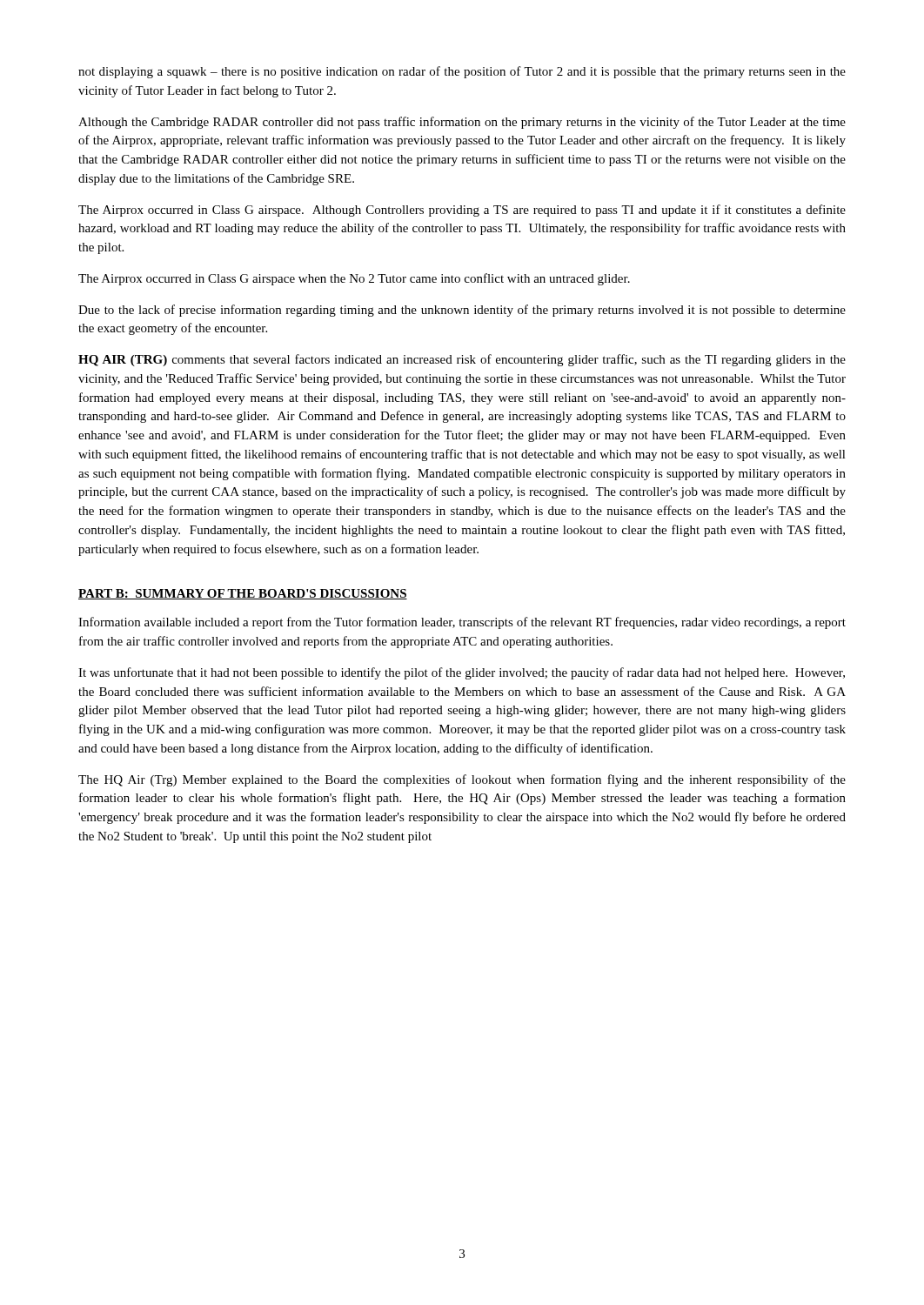Click where it says "PART B: SUMMARY OF THE BOARD'S DISCUSSIONS"

click(243, 594)
